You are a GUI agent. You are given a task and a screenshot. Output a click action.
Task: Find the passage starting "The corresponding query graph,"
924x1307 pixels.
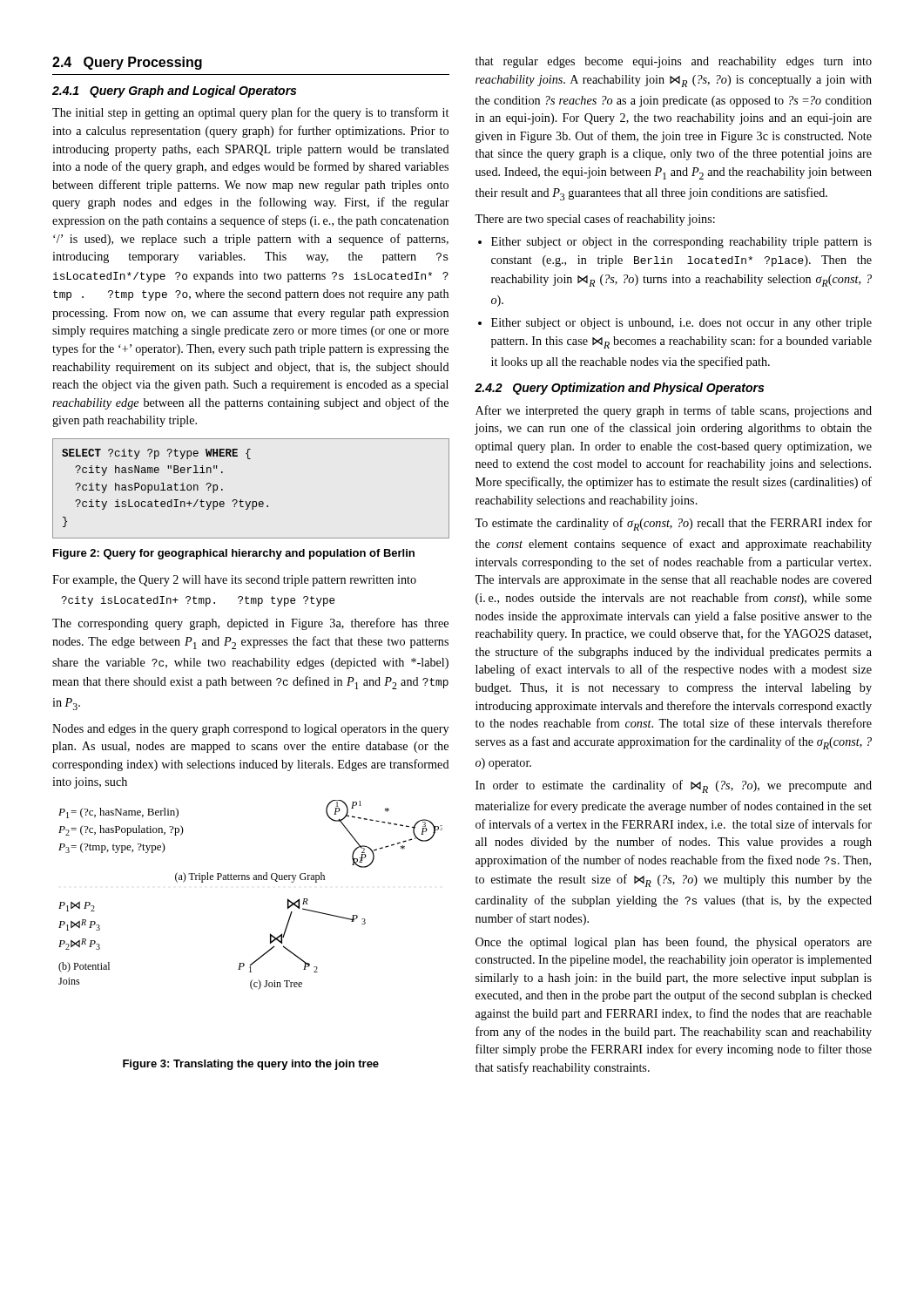(251, 664)
